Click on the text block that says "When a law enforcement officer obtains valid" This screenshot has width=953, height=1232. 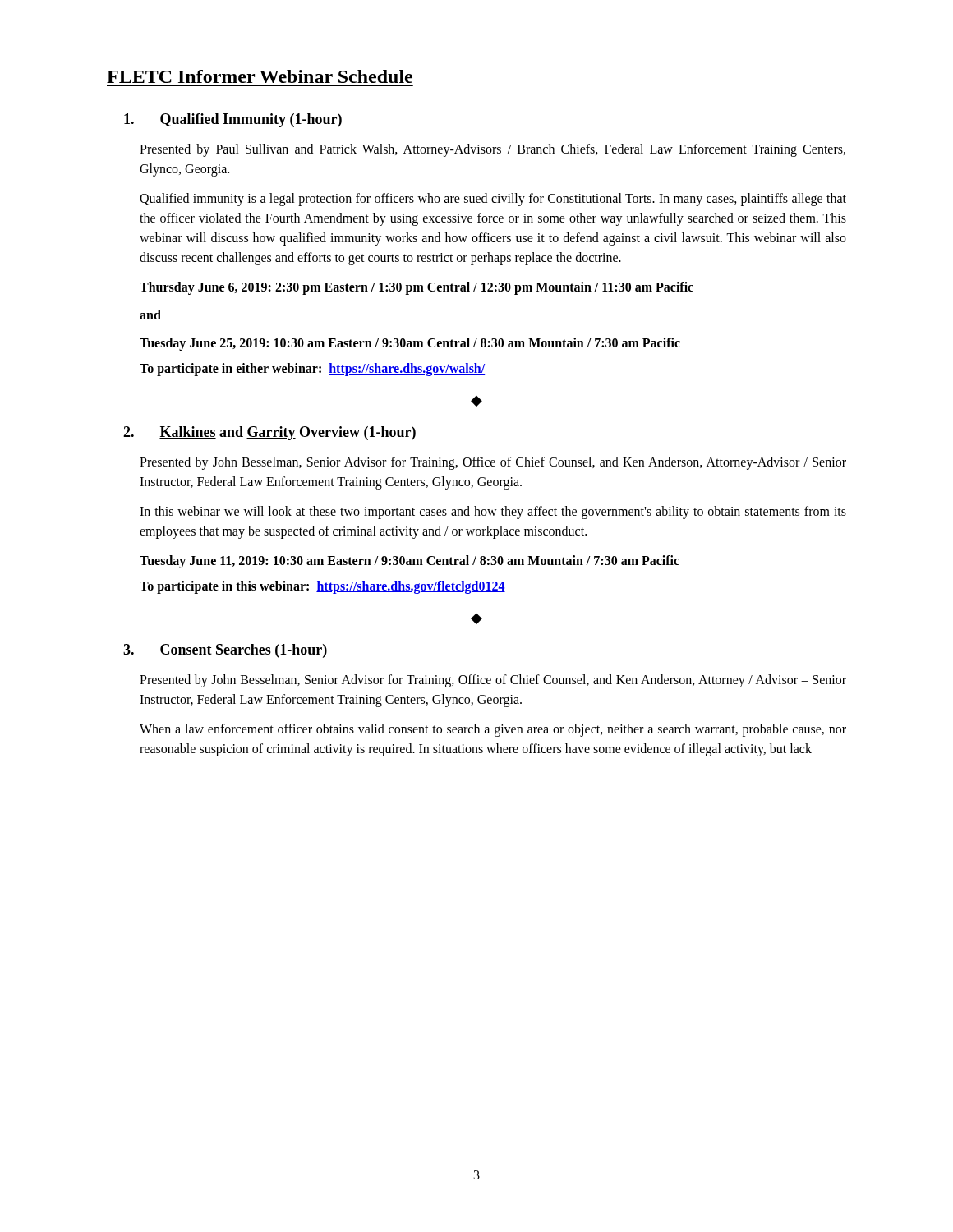click(493, 739)
